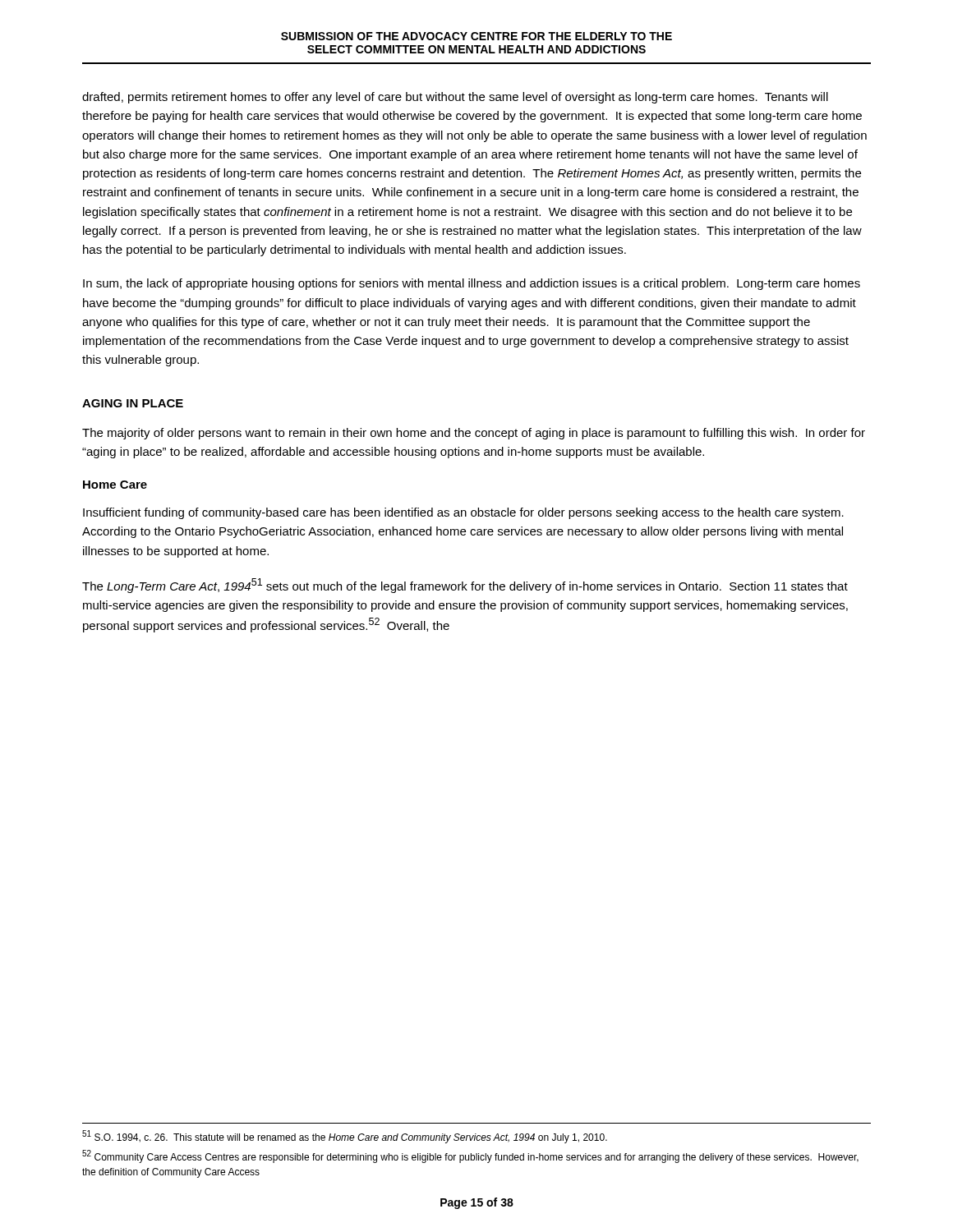Find the element starting "52 Community Care Access Centres are"
The image size is (953, 1232).
[x=471, y=1163]
